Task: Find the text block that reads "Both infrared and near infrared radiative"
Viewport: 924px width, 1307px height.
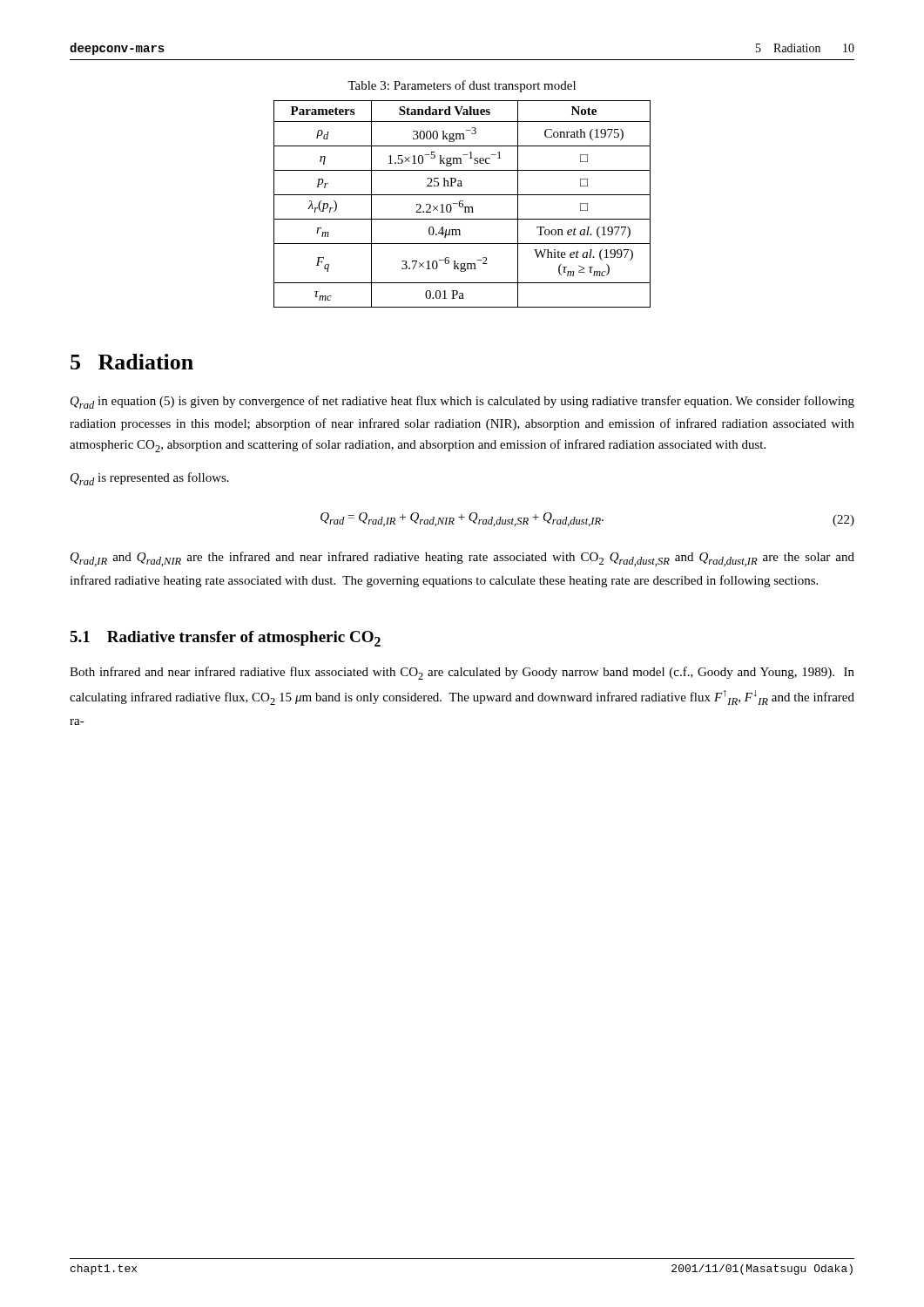Action: 462,696
